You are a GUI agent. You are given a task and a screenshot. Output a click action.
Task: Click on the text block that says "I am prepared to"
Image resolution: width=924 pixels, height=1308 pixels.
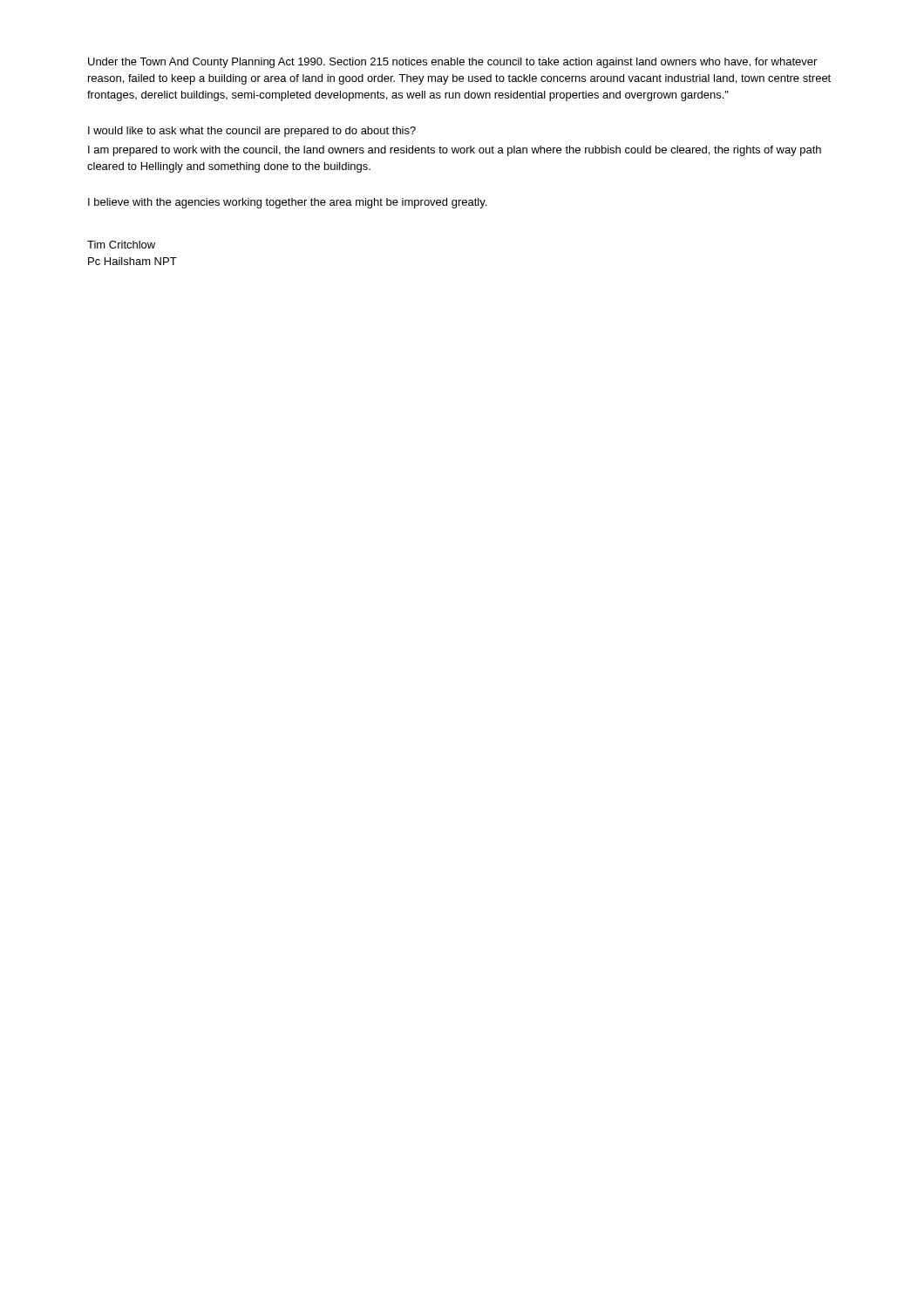point(454,158)
